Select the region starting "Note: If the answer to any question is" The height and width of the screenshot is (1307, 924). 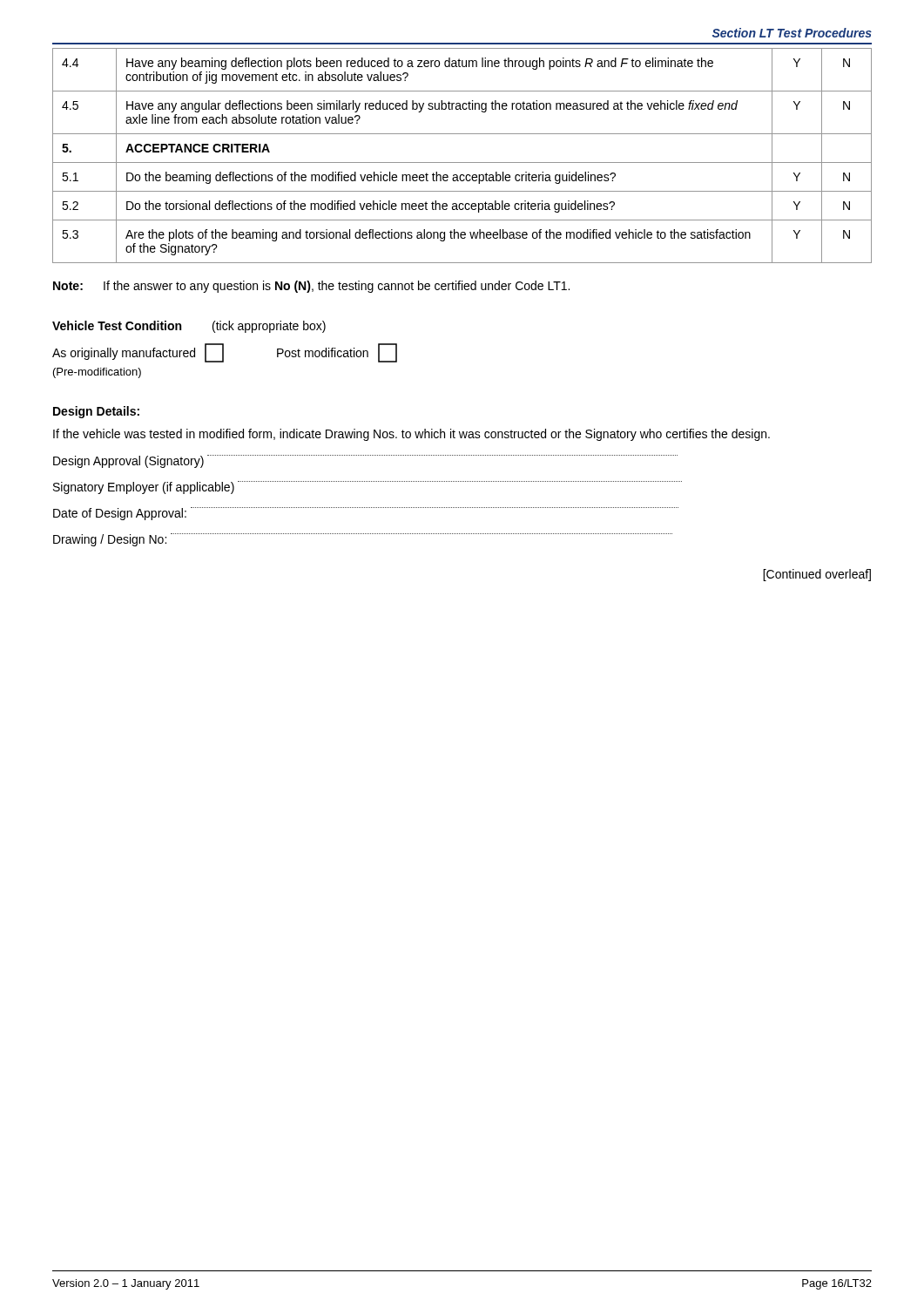[x=462, y=286]
